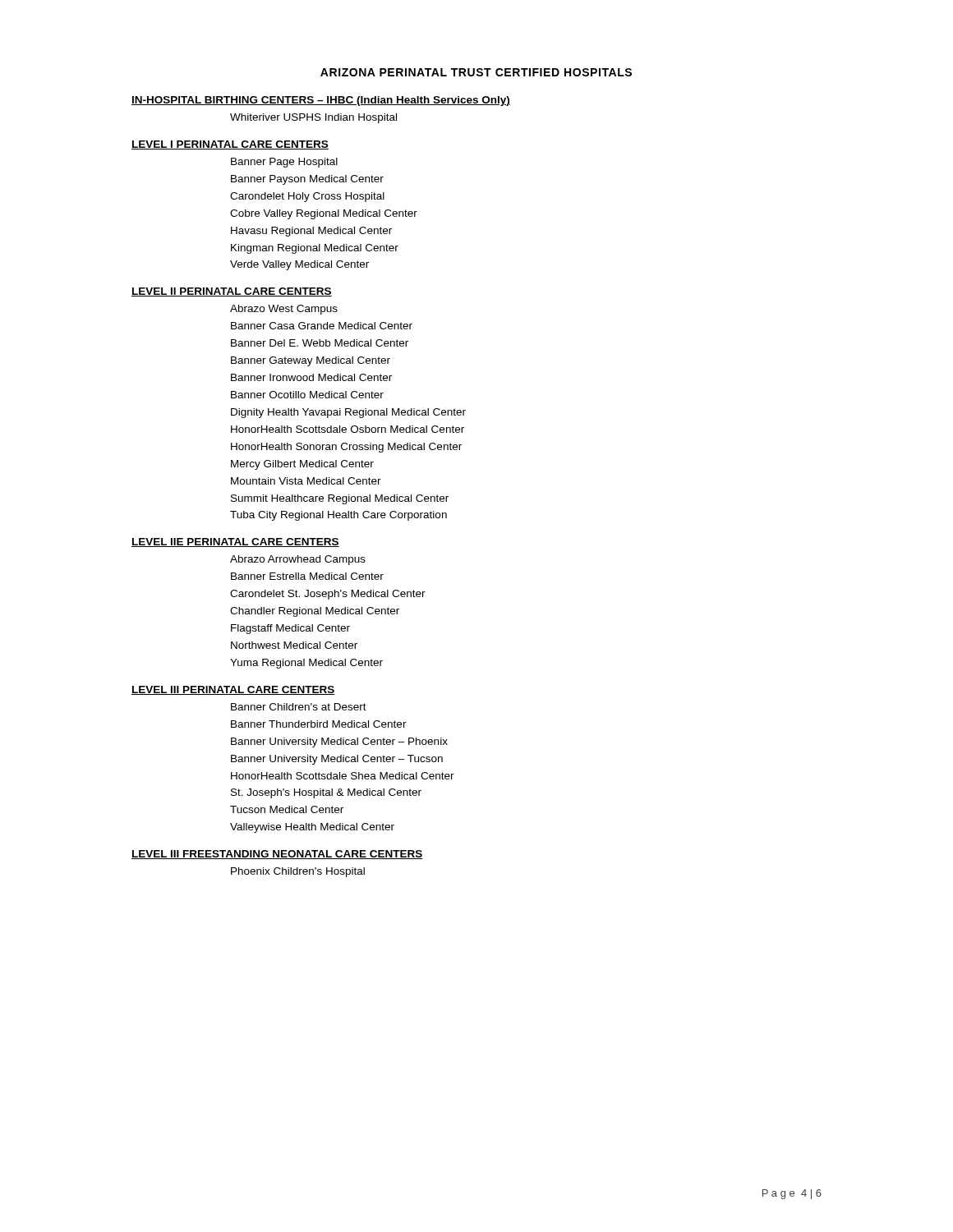
Task: Point to the element starting "Banner Payson Medical Center"
Action: [307, 179]
